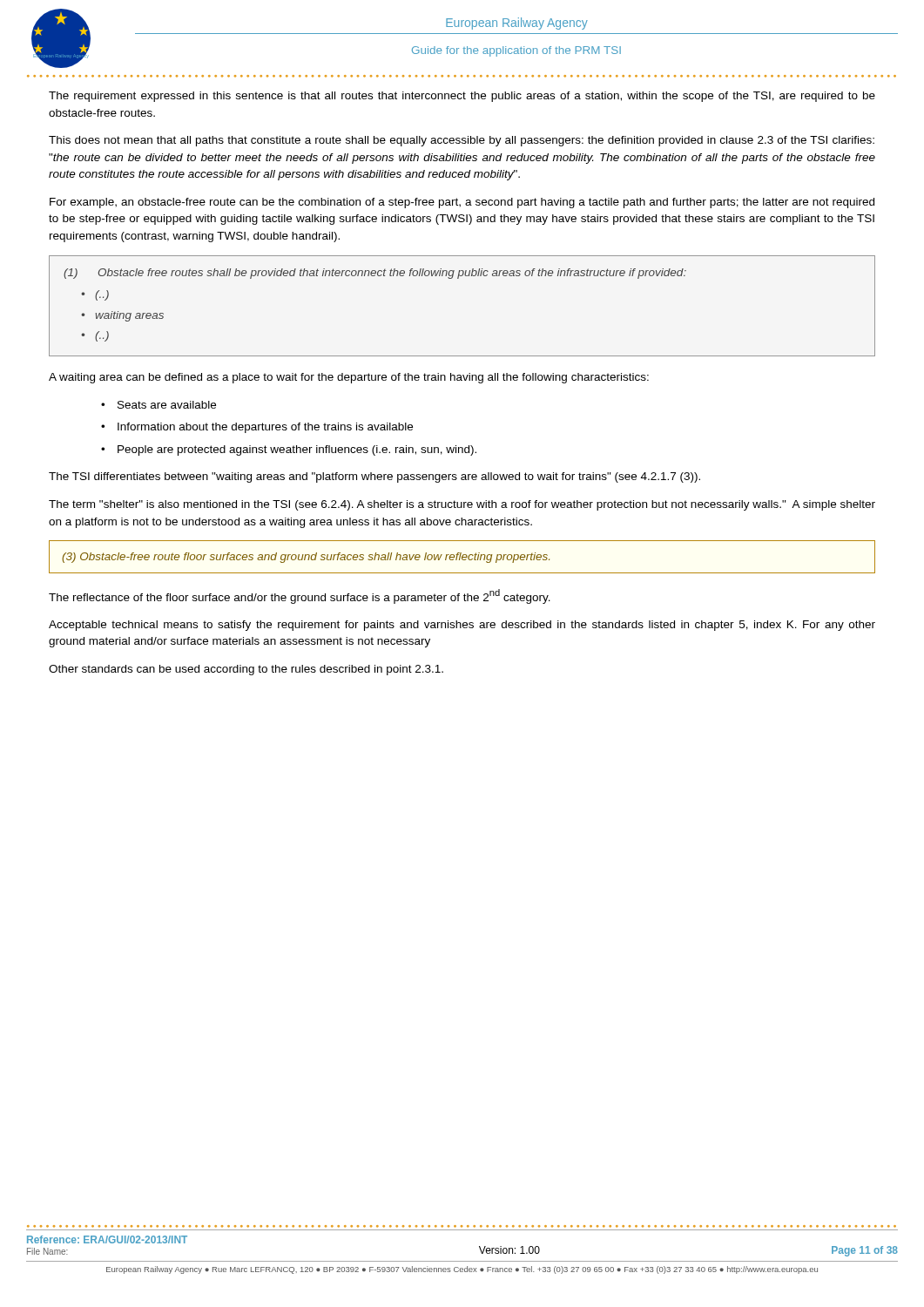
Task: Where is the passage that starts "Acceptable technical means to satisfy"?
Action: tap(462, 633)
